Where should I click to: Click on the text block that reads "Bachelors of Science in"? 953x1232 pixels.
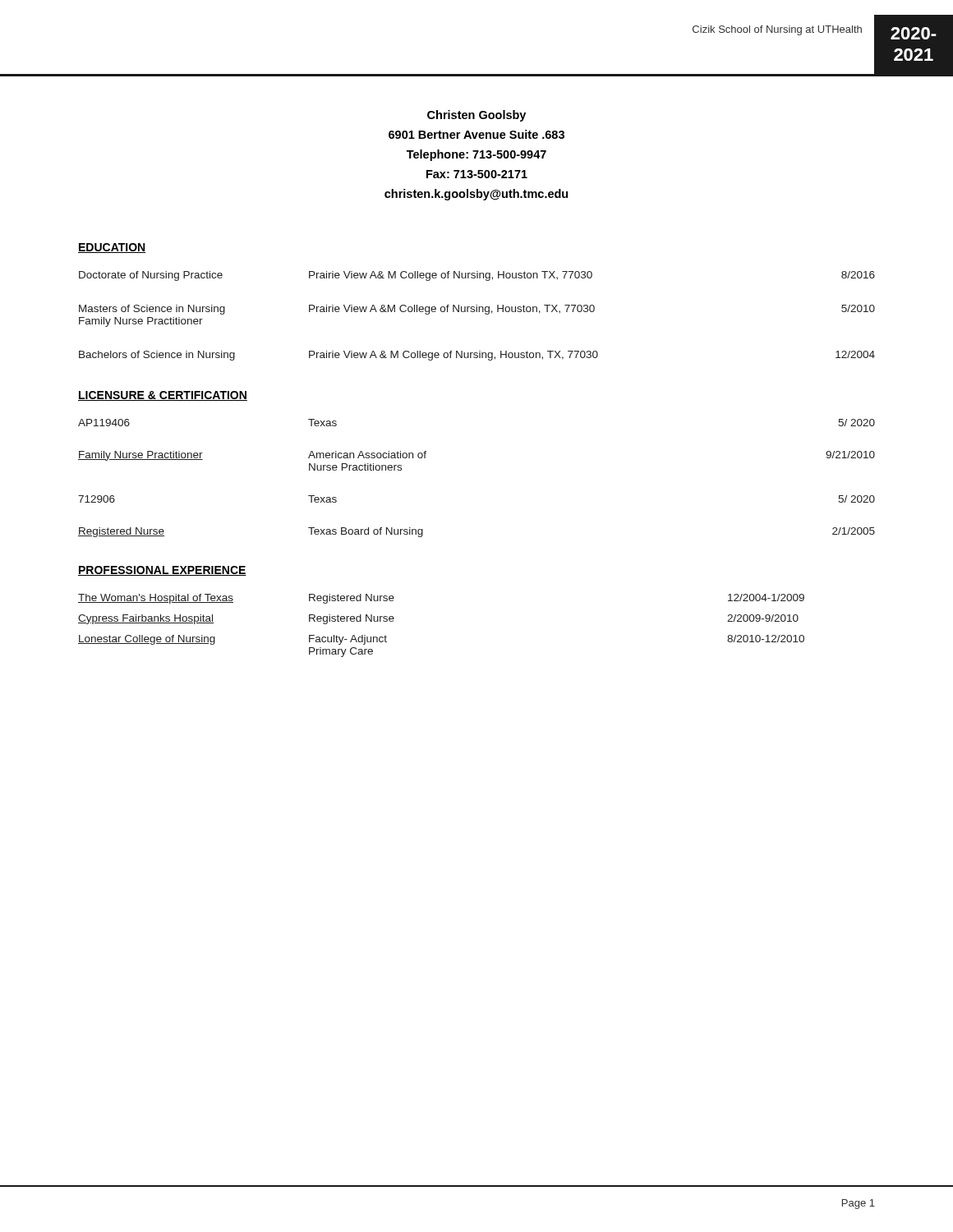click(476, 354)
